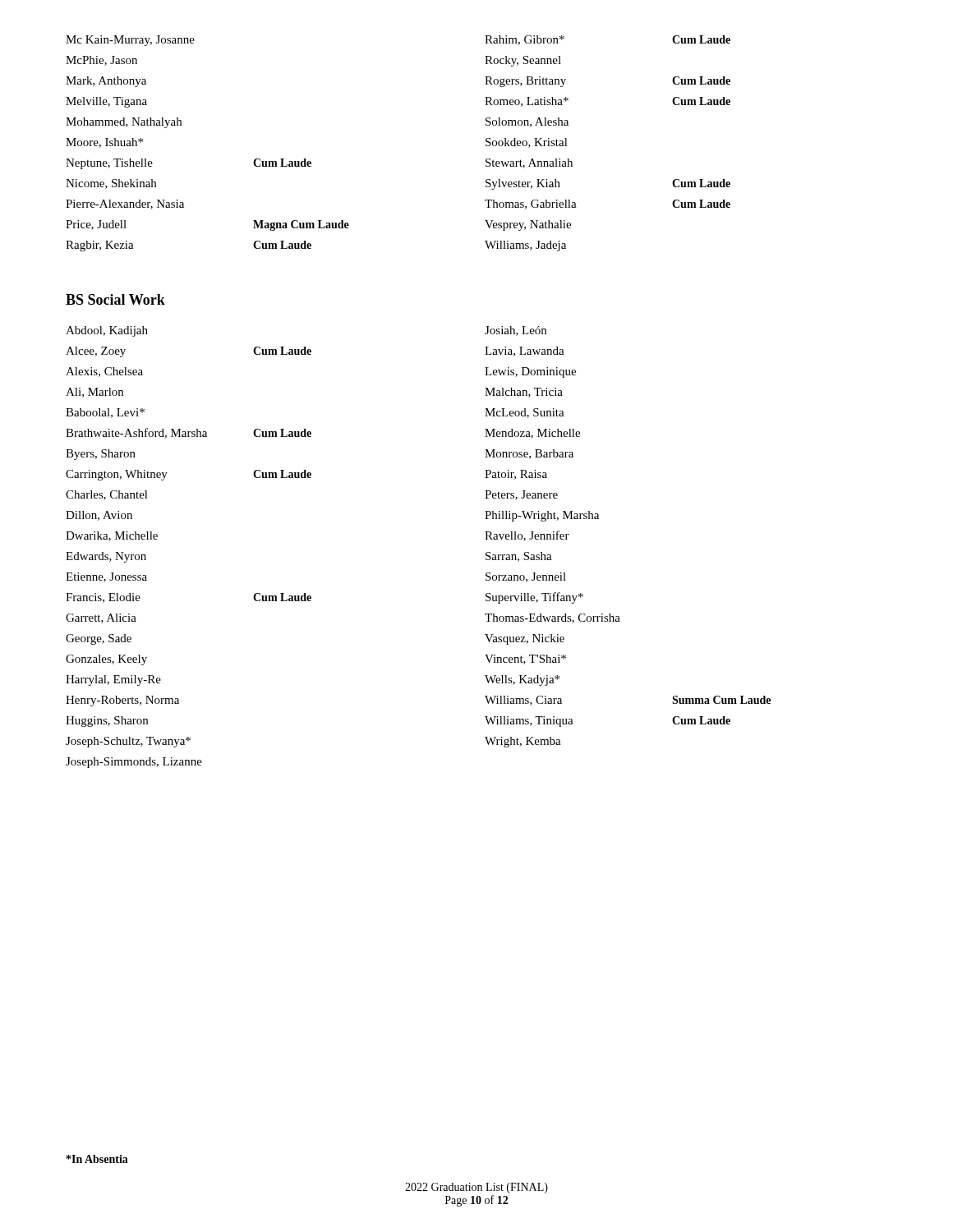Click on the list item with the text "Phillip-Wright, Marsha"

pyautogui.click(x=575, y=515)
